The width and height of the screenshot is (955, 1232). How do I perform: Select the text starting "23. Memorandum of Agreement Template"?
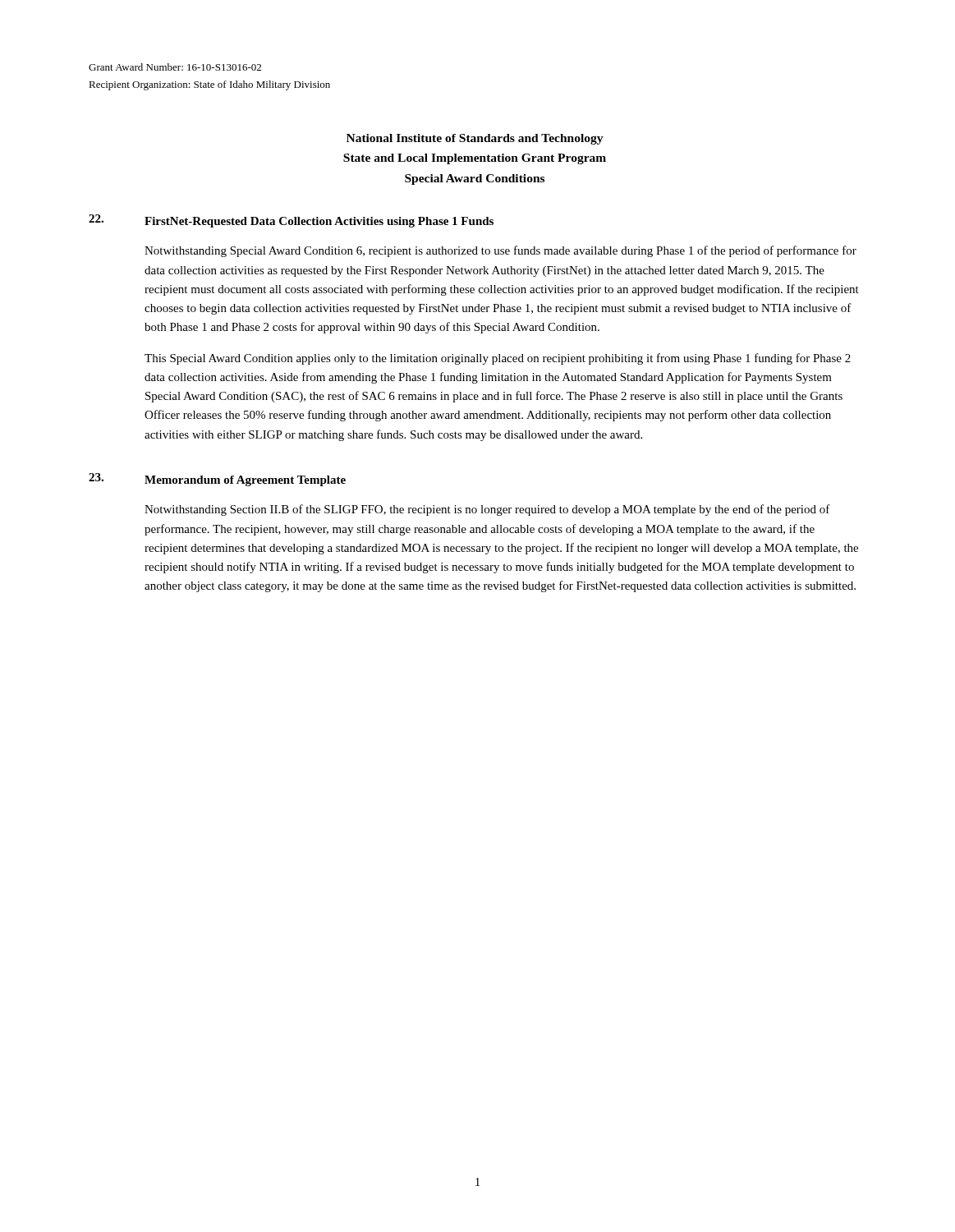coord(217,480)
